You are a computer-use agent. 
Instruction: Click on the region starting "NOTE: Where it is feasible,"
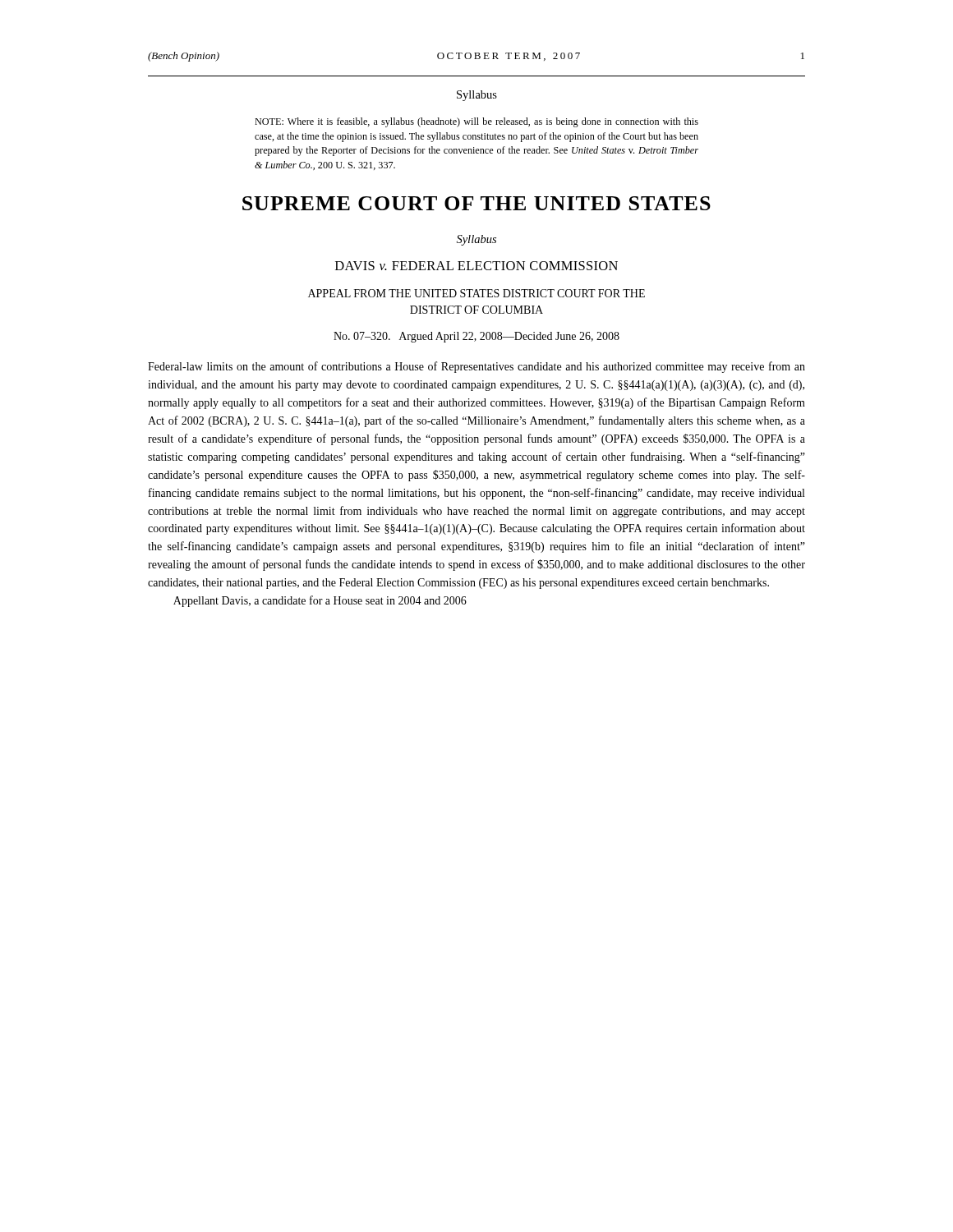click(x=476, y=143)
